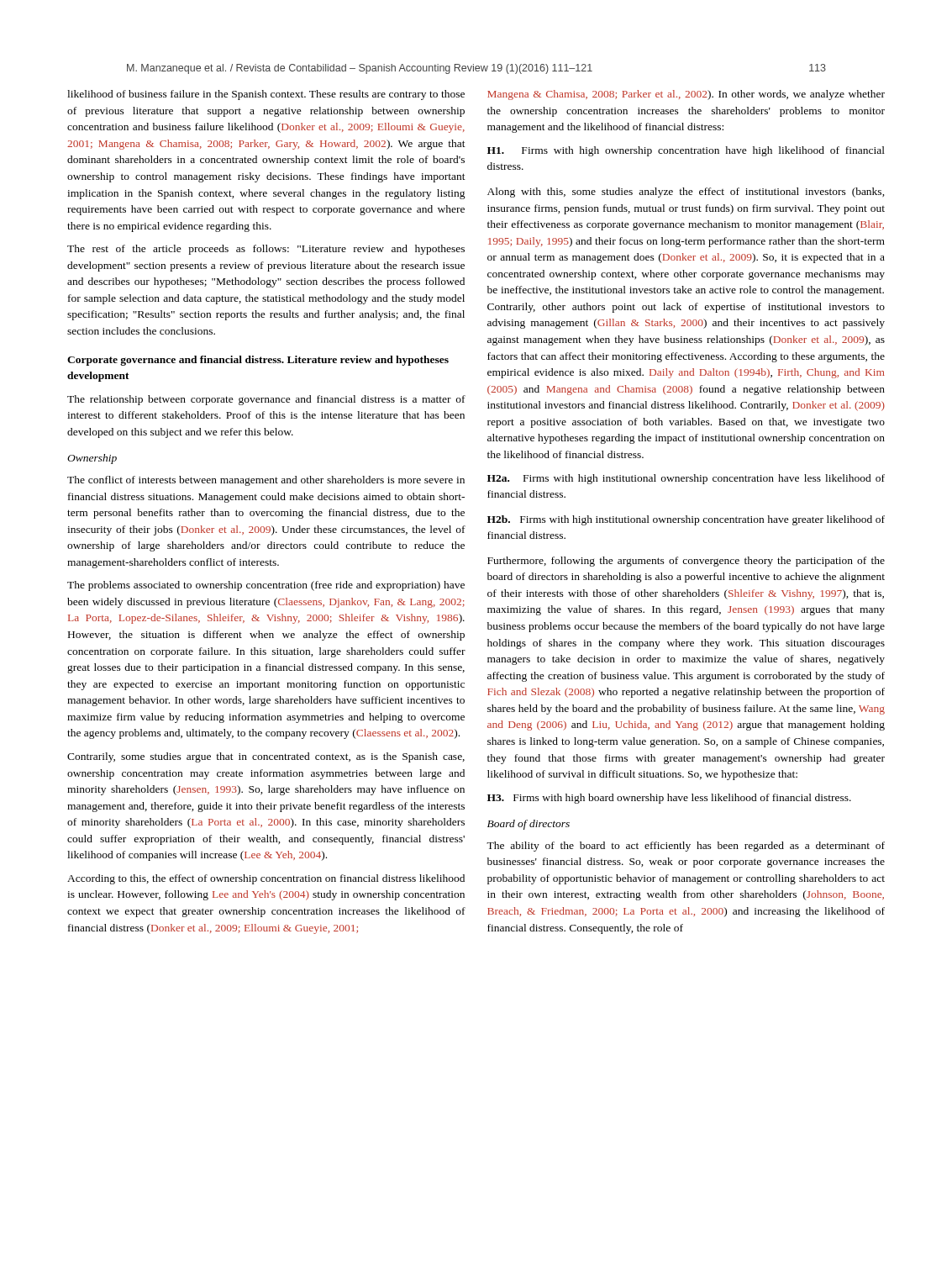
Task: Find the text block starting "Board of directors"
Action: [x=529, y=825]
